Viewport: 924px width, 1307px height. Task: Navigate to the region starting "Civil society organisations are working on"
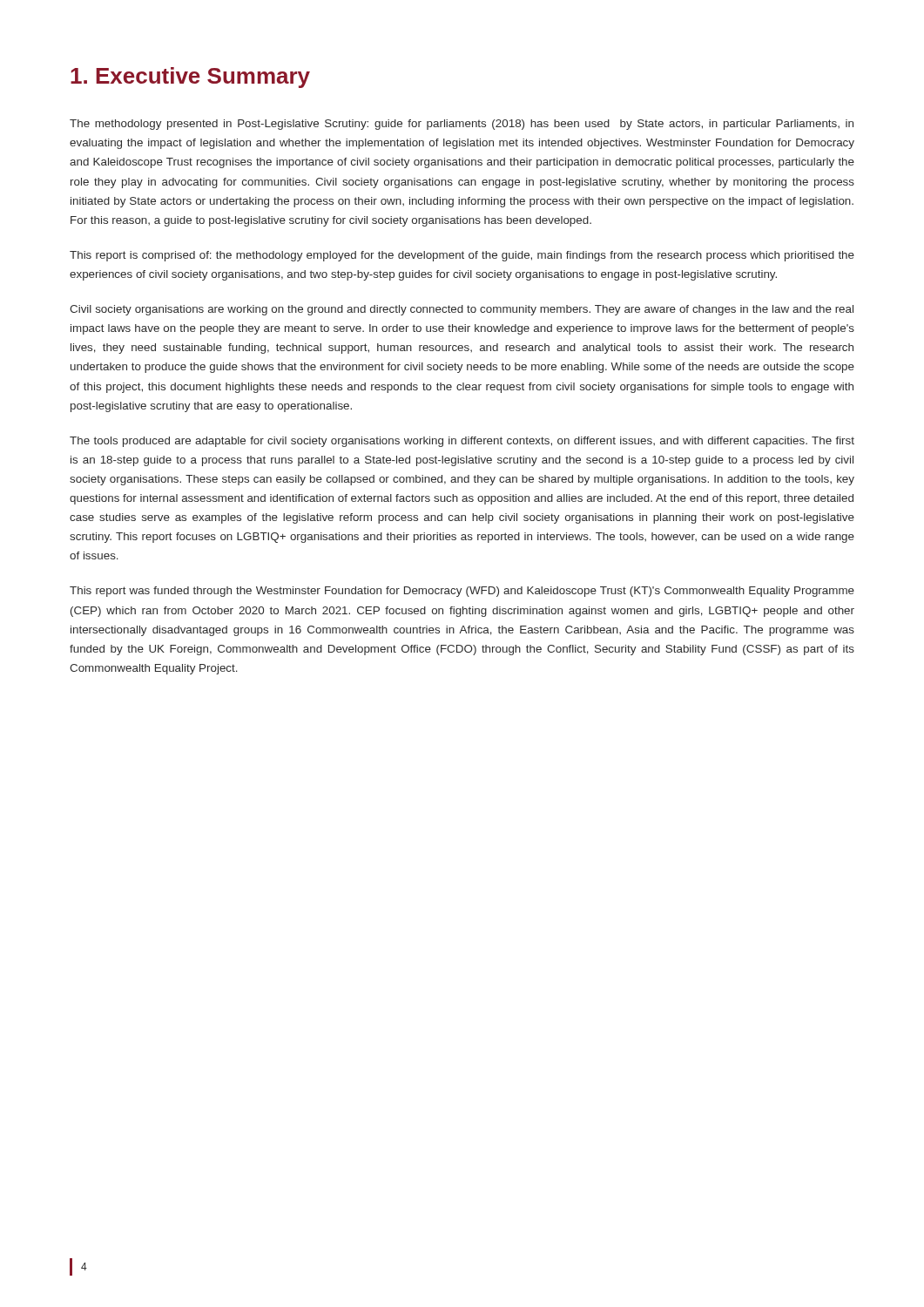point(462,358)
